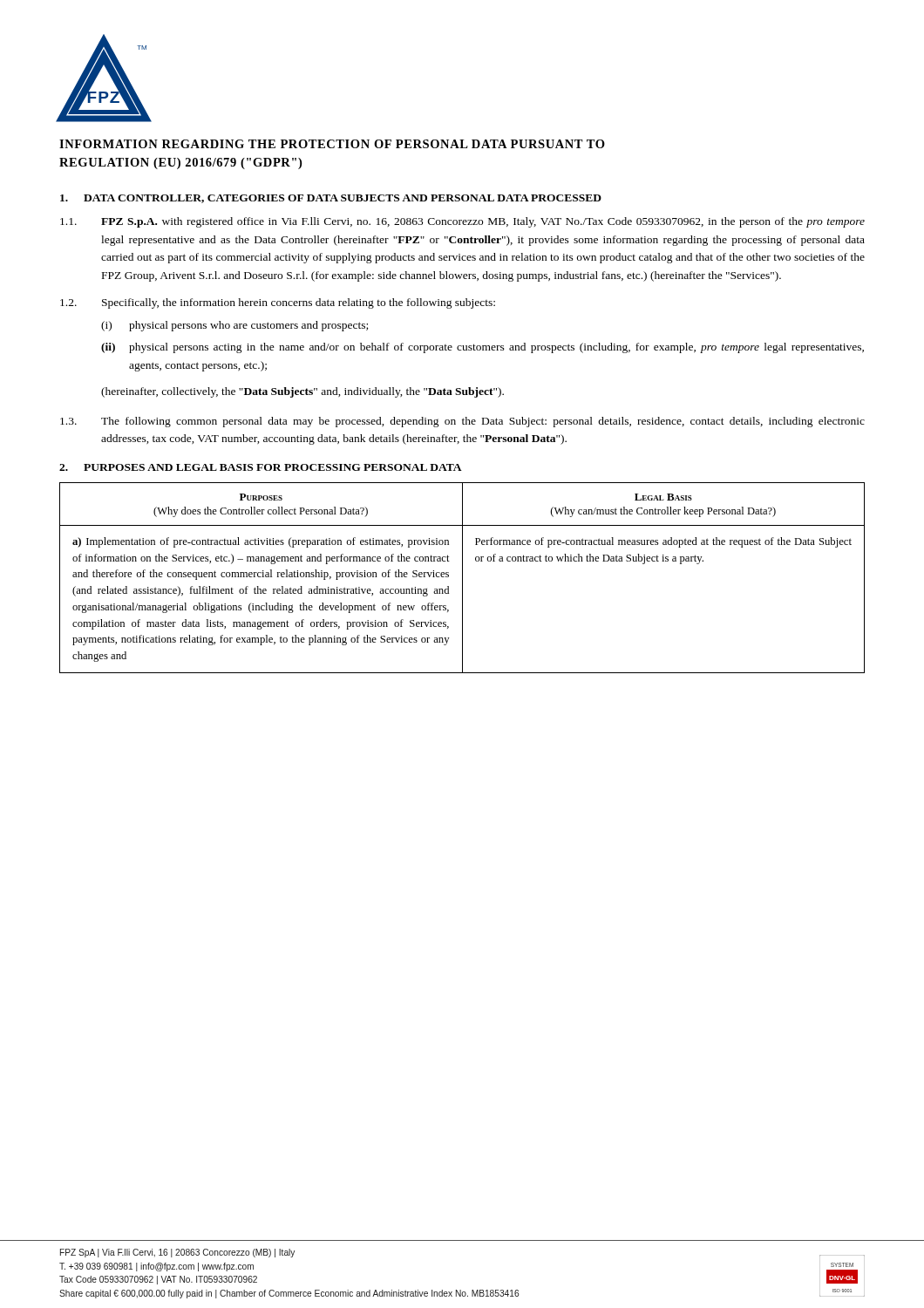The height and width of the screenshot is (1308, 924).
Task: Locate the table
Action: coord(462,578)
